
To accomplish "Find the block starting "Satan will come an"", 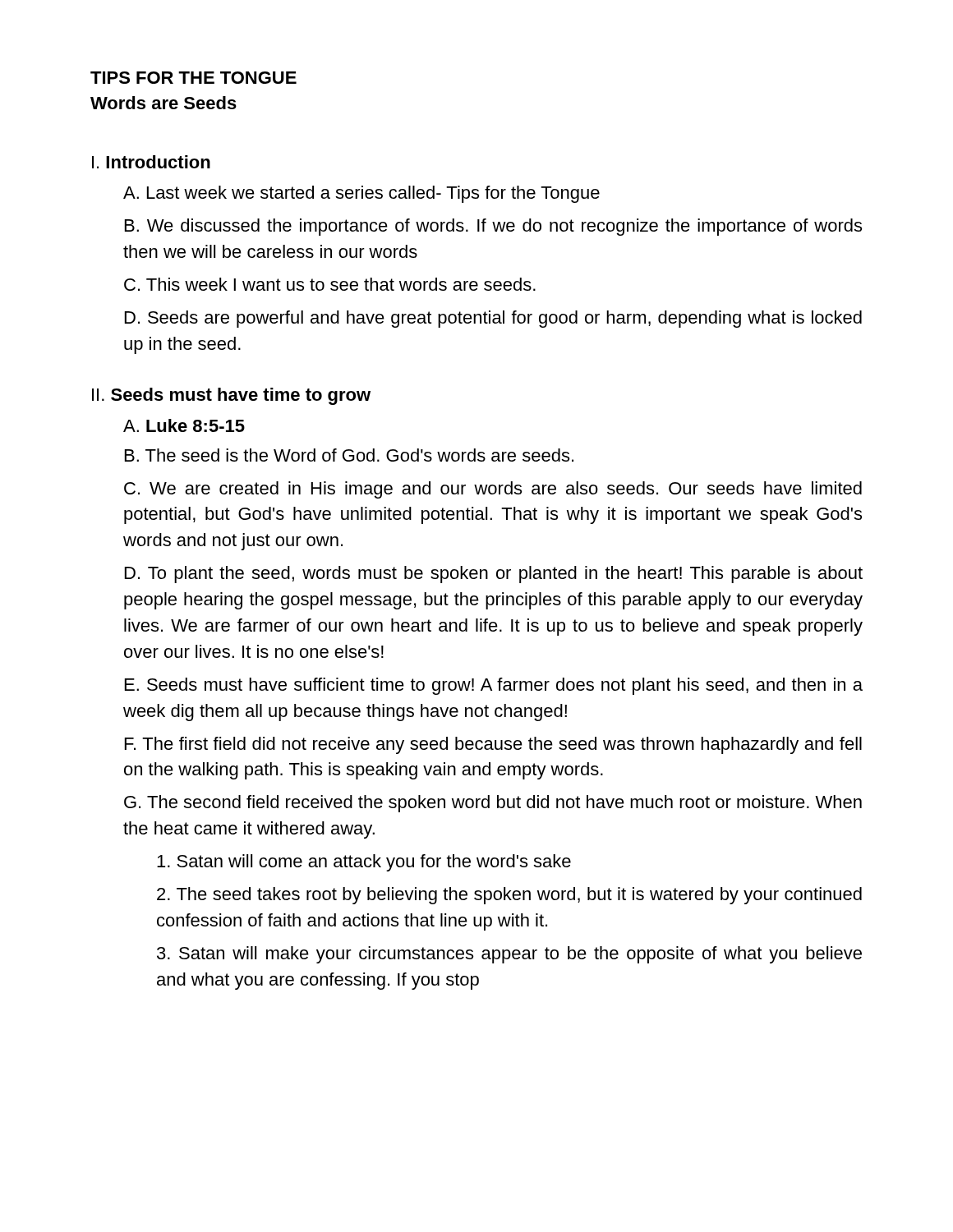I will coord(509,862).
